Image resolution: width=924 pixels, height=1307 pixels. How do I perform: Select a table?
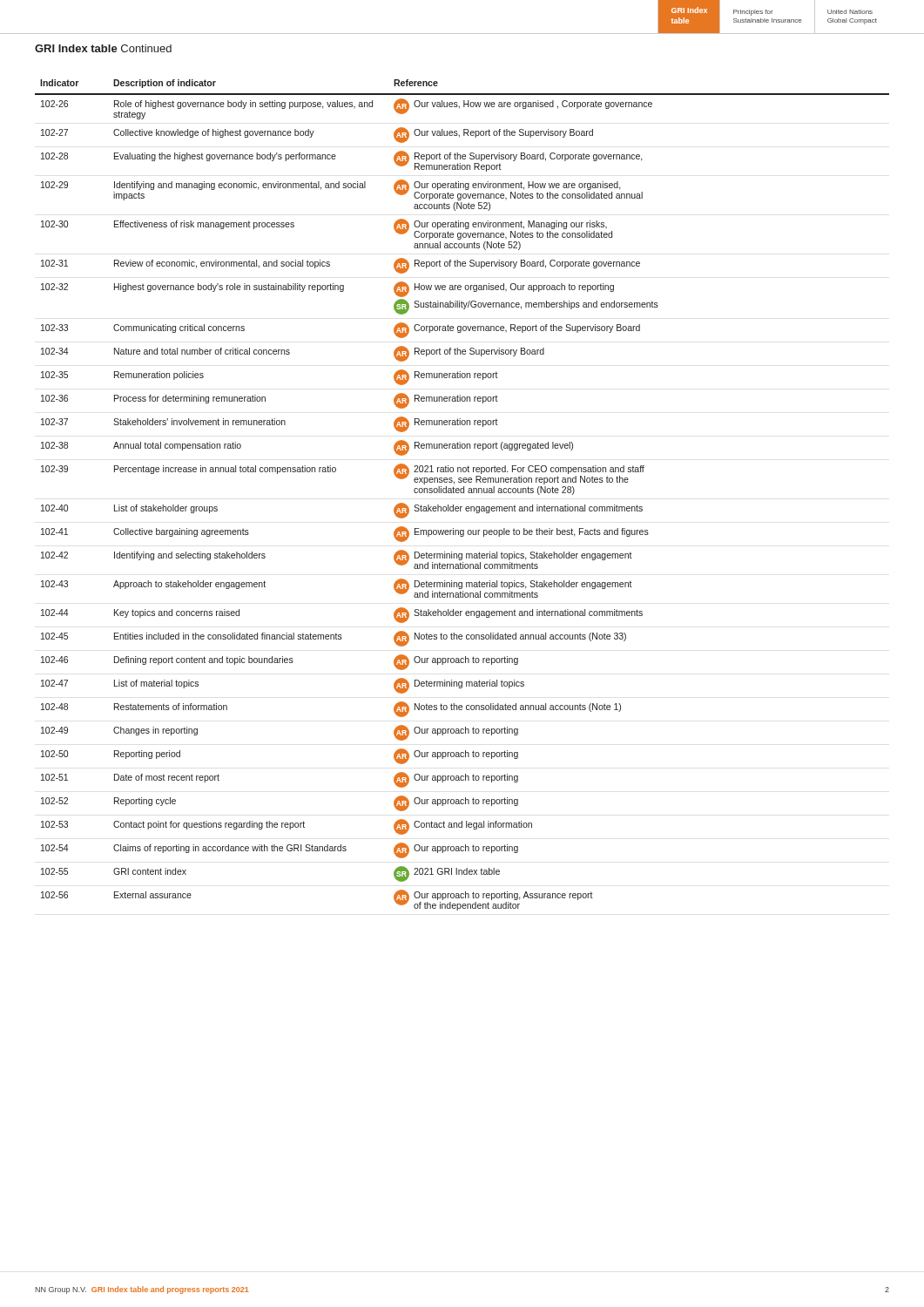[x=462, y=667]
